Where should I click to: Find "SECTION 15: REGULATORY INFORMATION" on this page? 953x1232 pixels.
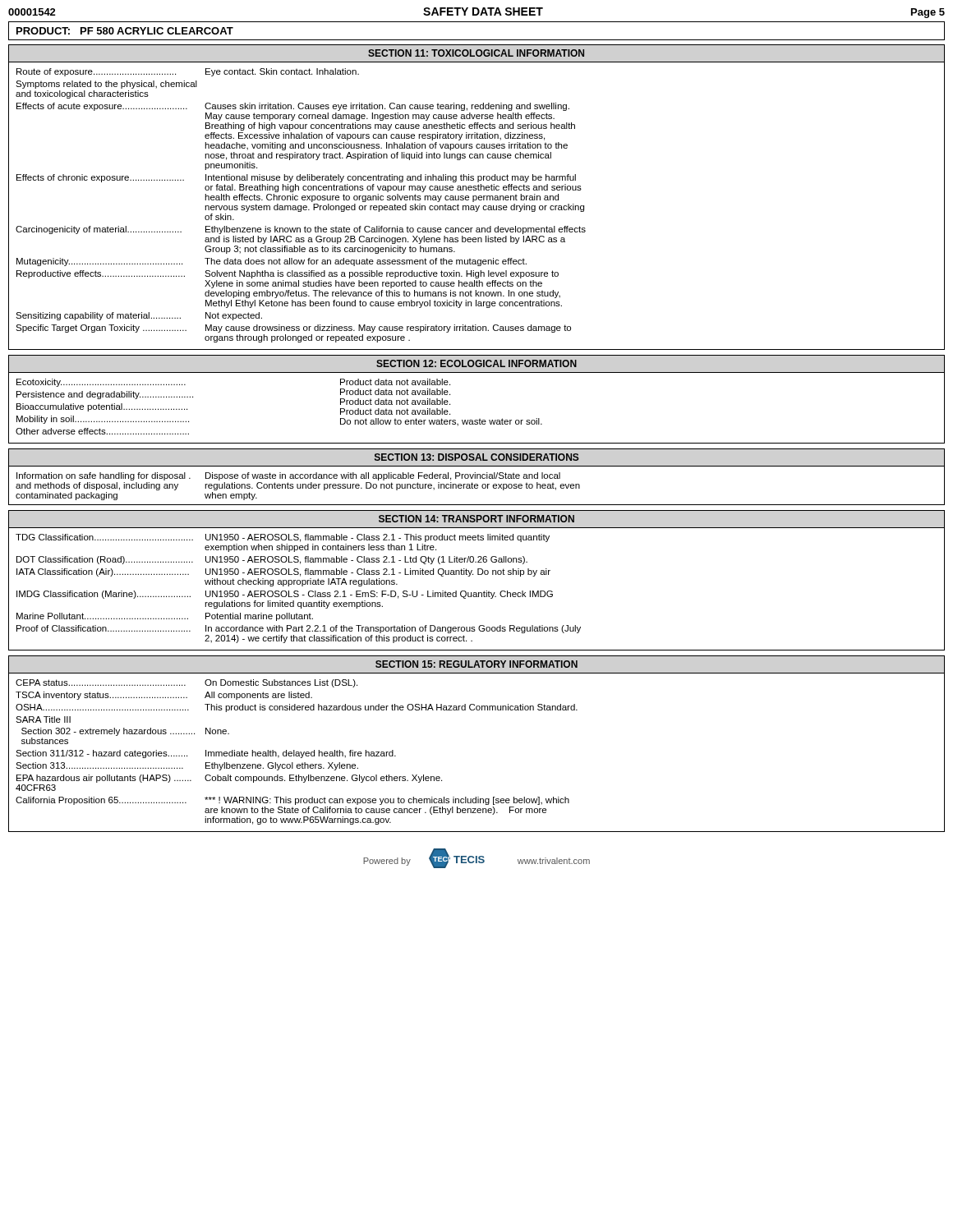pos(476,664)
